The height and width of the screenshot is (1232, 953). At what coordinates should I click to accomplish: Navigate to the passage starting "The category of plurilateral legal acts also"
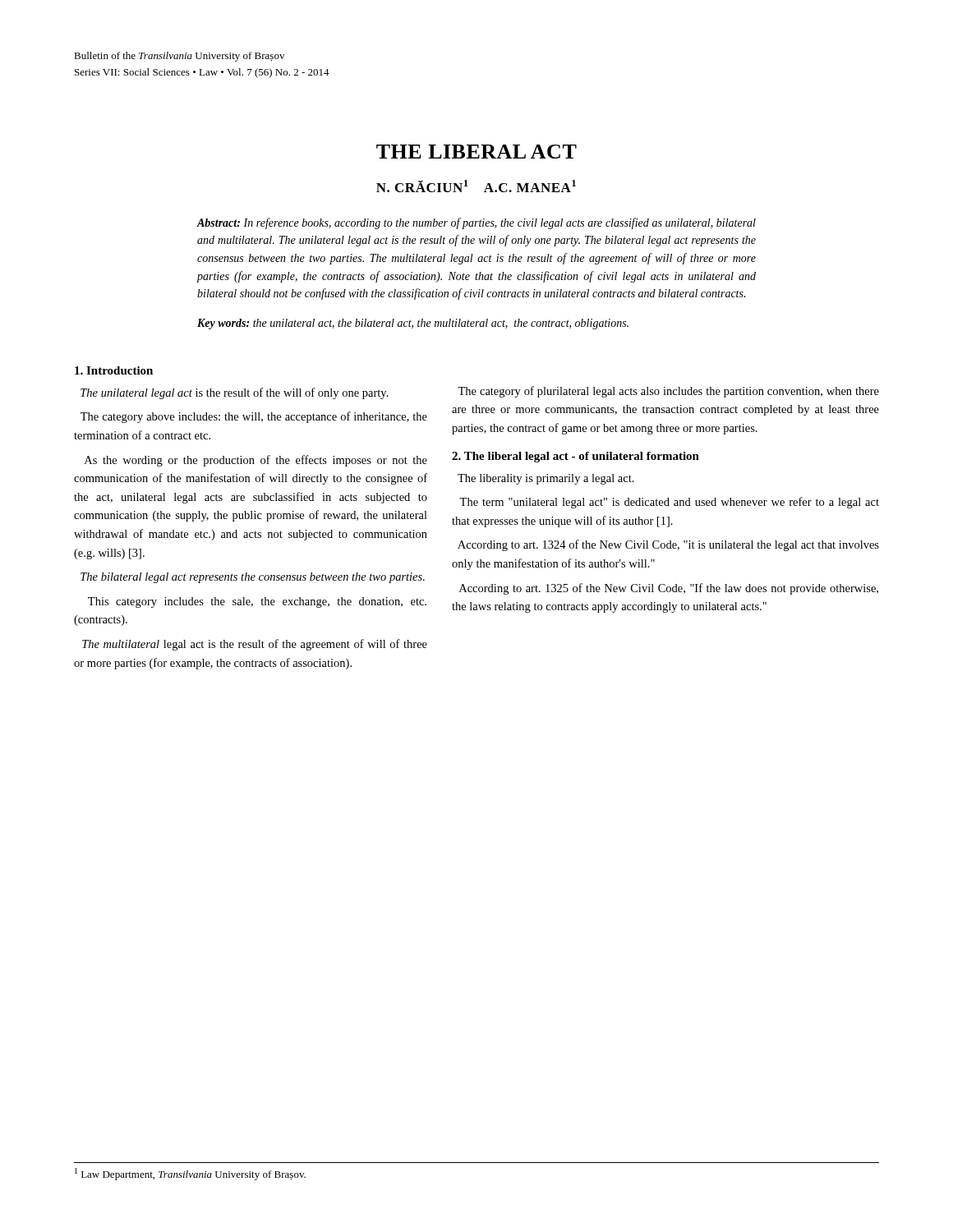click(x=665, y=409)
